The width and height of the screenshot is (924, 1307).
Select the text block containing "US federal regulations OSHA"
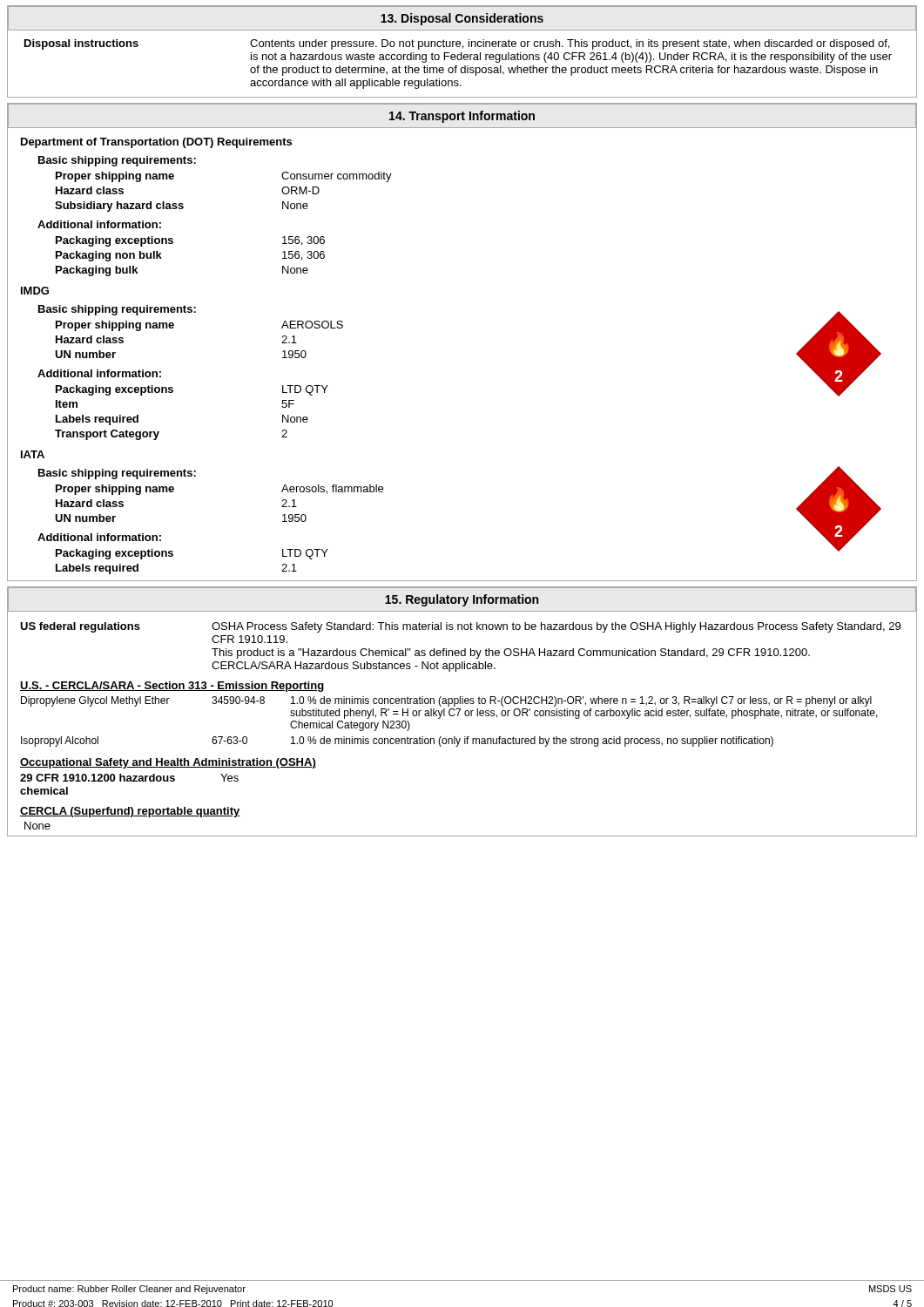[x=462, y=646]
